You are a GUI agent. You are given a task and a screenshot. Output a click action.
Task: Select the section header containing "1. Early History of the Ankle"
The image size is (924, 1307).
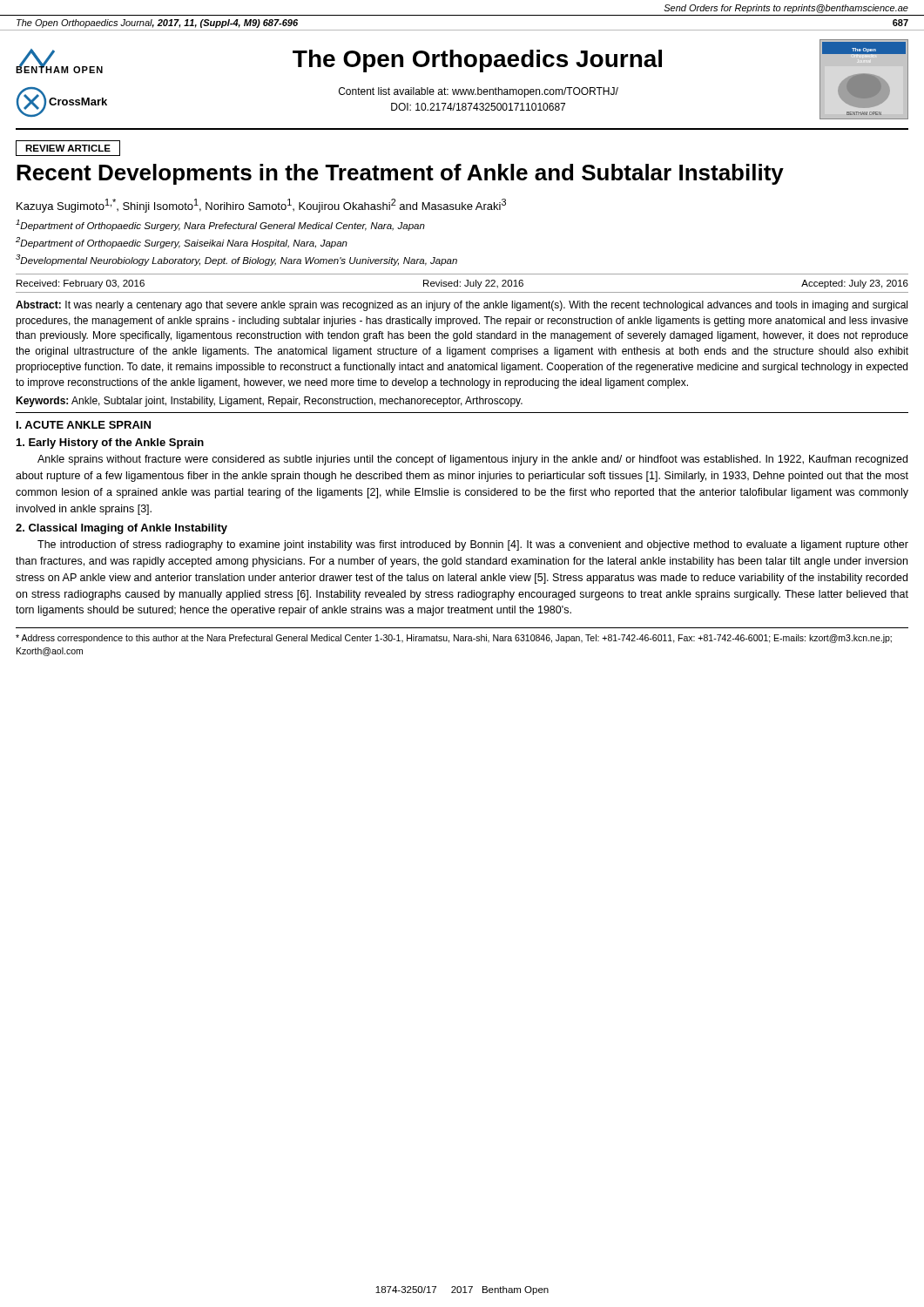(110, 442)
